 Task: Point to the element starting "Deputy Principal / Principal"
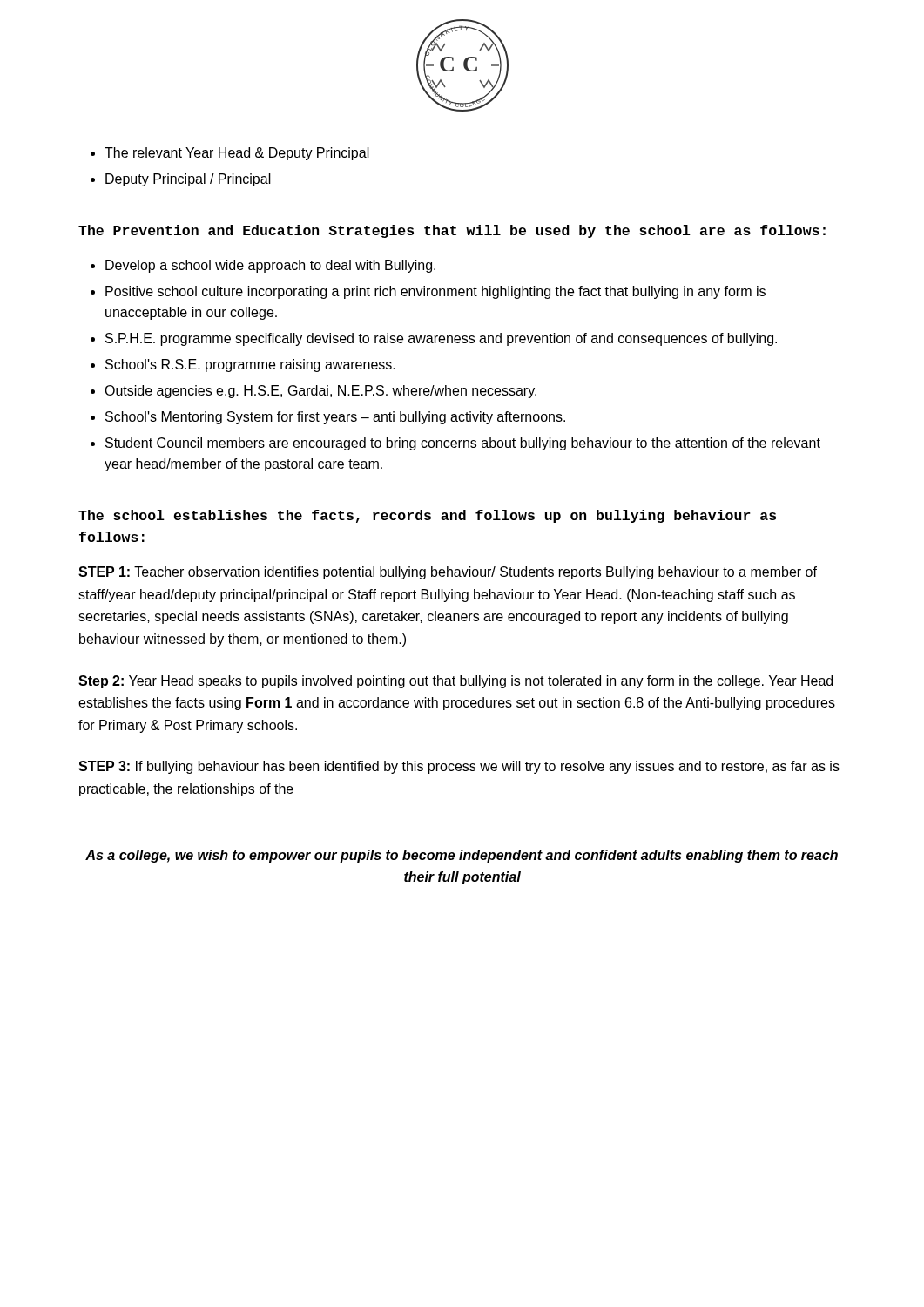[x=188, y=179]
